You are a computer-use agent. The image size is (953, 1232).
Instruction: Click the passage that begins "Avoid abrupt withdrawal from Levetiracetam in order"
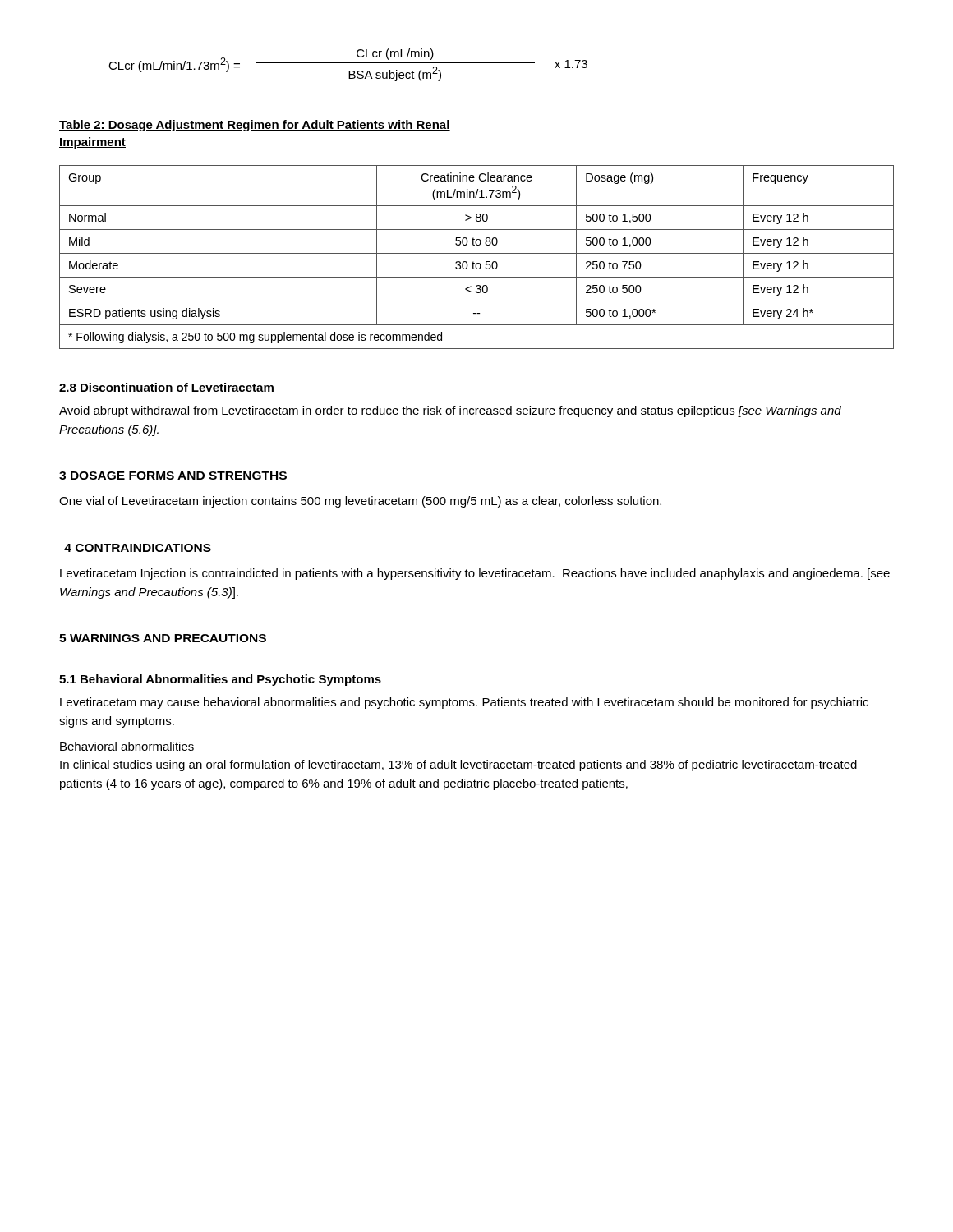tap(450, 420)
